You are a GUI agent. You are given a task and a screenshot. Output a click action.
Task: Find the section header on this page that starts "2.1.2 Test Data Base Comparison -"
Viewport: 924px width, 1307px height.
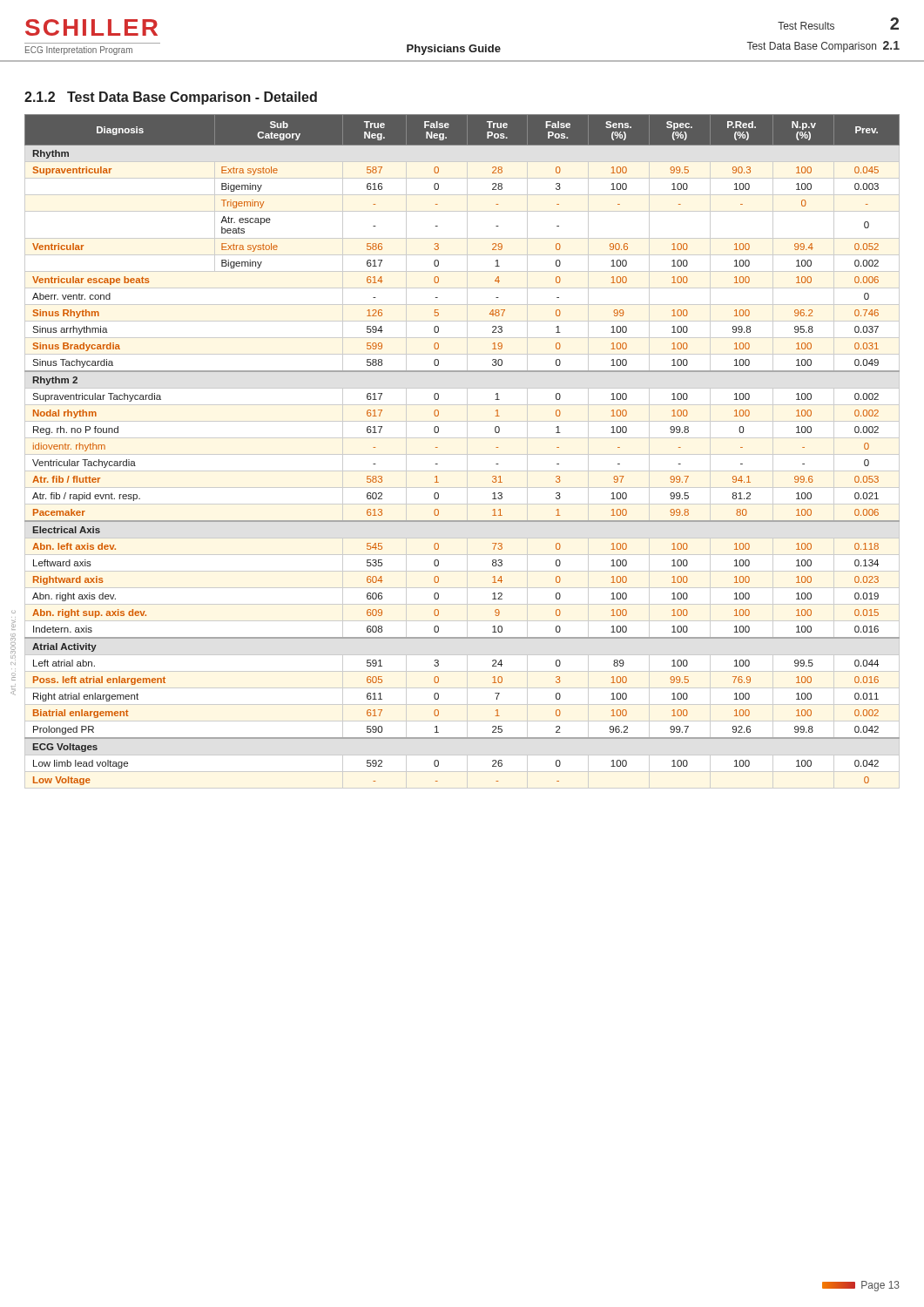171,97
